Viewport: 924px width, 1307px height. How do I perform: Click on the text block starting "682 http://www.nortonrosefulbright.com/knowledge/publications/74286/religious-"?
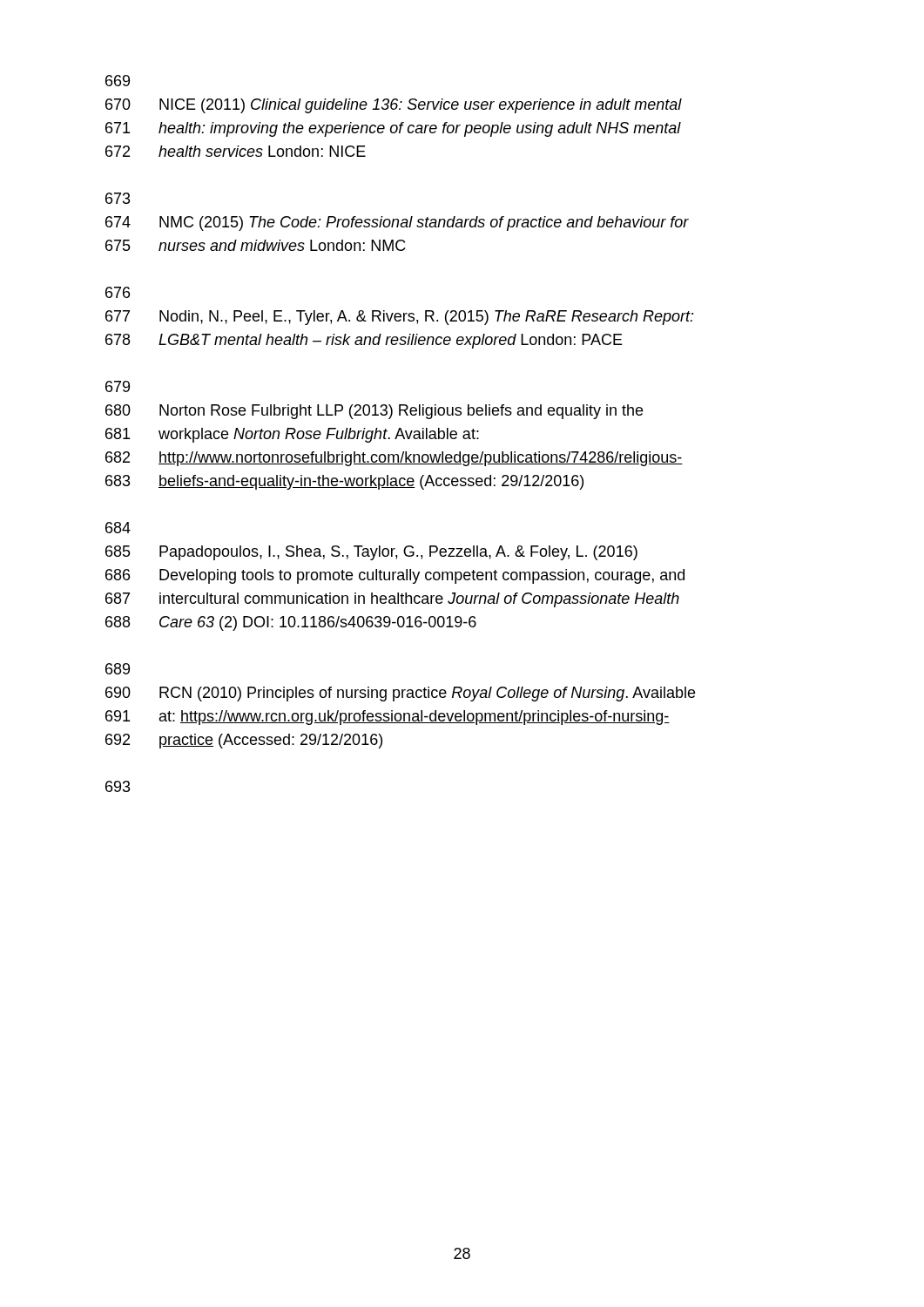pos(462,458)
